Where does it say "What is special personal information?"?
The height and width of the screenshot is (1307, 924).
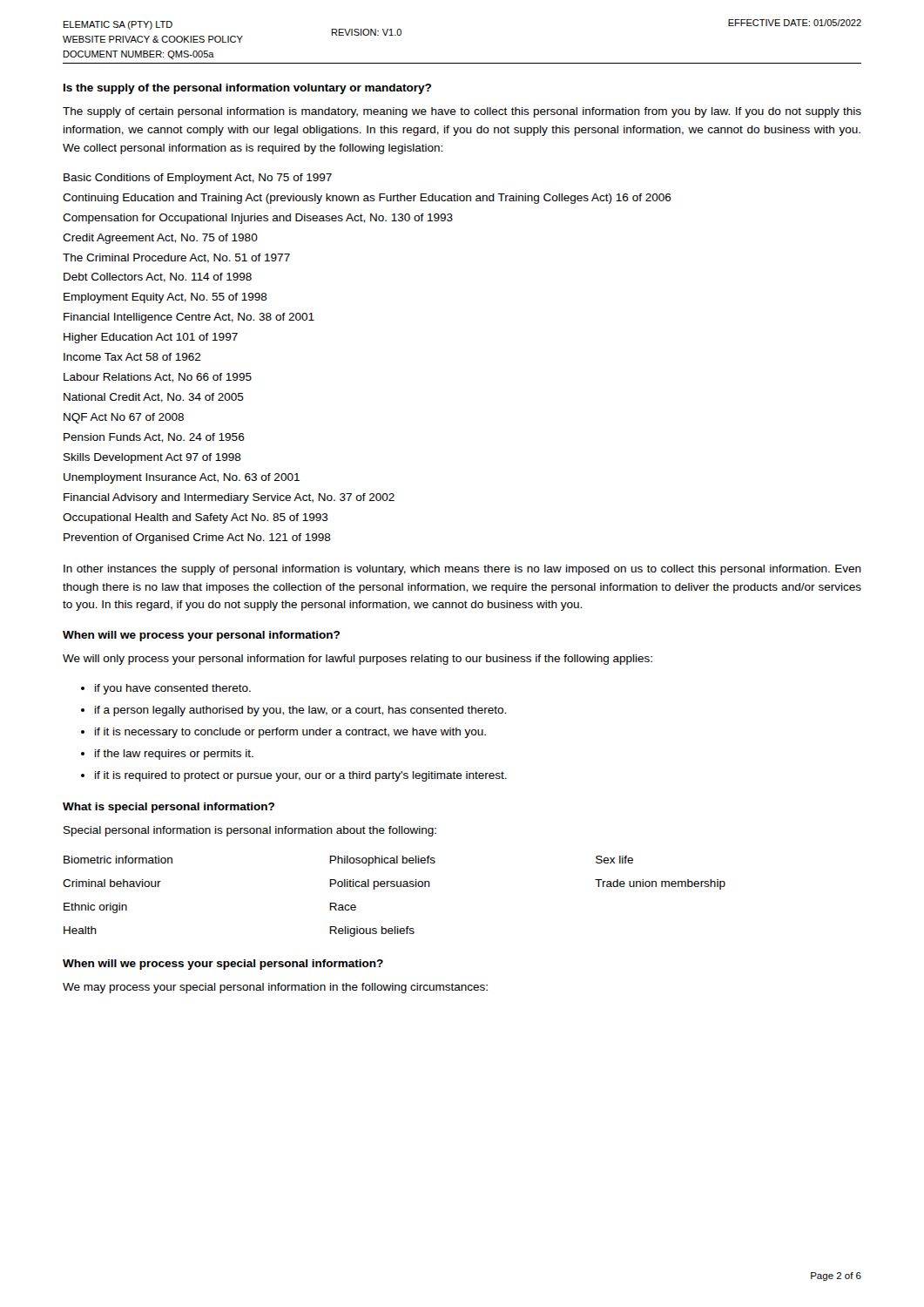pyautogui.click(x=169, y=806)
